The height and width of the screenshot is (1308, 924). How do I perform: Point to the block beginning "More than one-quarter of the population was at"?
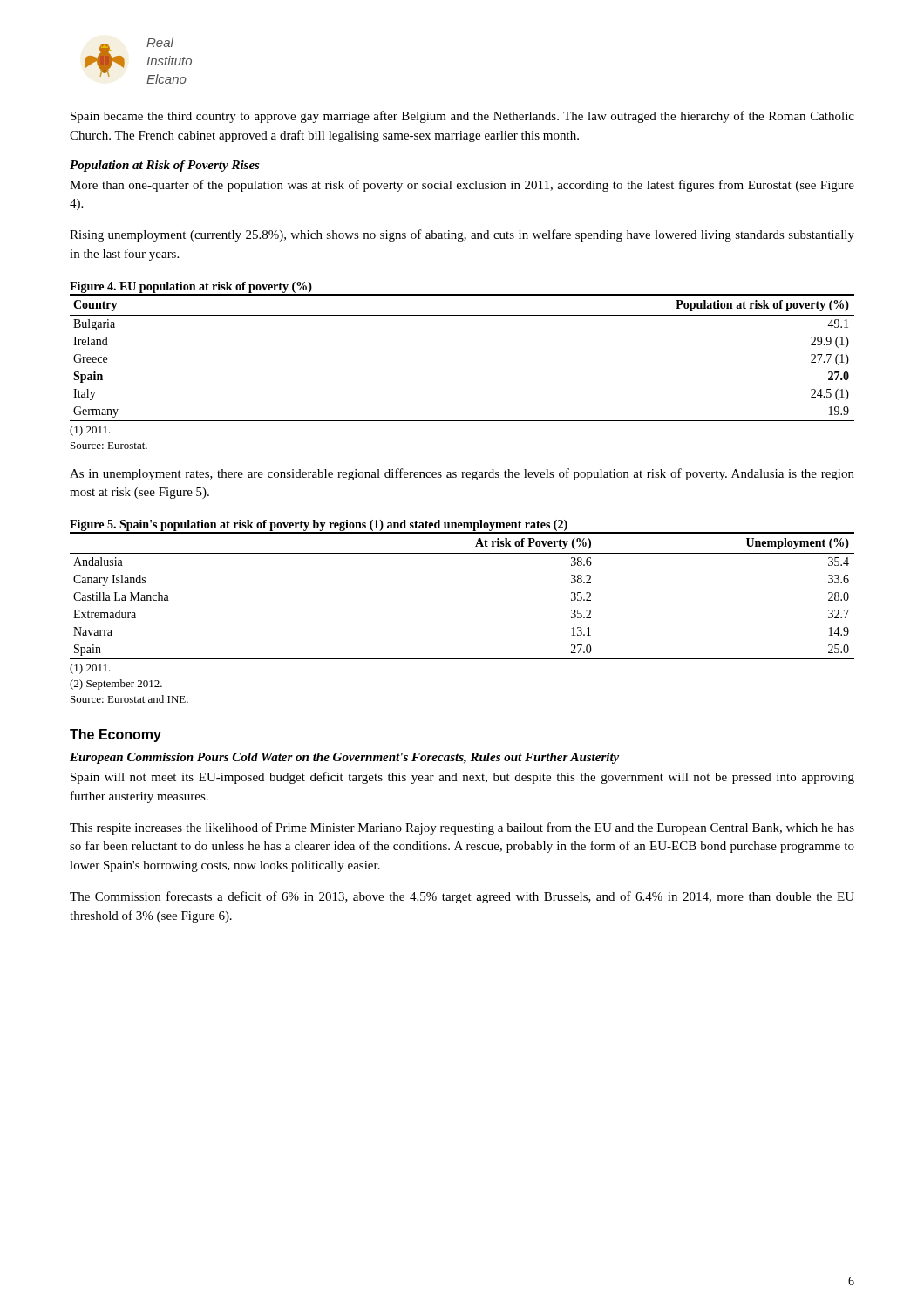pyautogui.click(x=462, y=194)
